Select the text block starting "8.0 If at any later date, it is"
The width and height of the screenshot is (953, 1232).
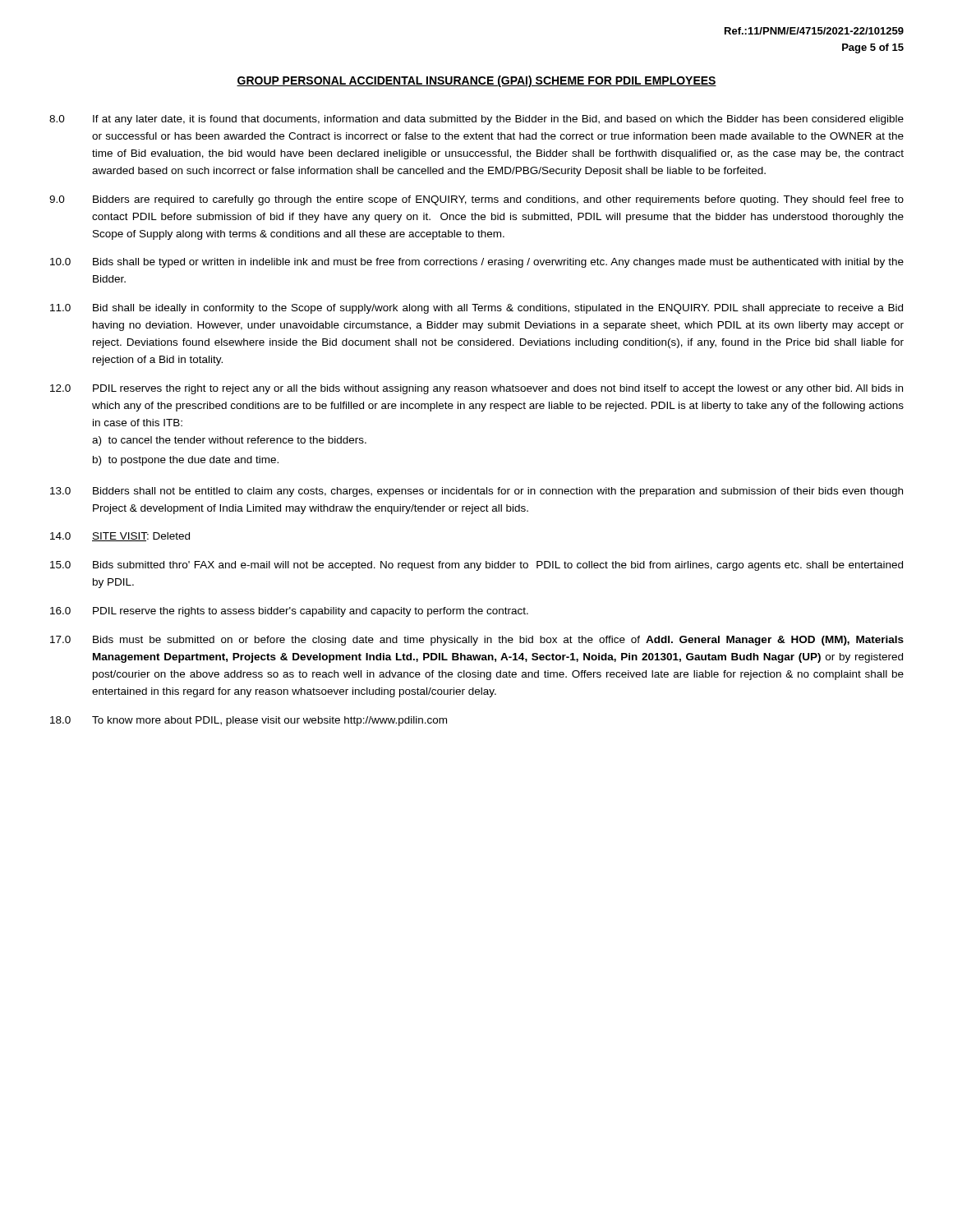(476, 145)
